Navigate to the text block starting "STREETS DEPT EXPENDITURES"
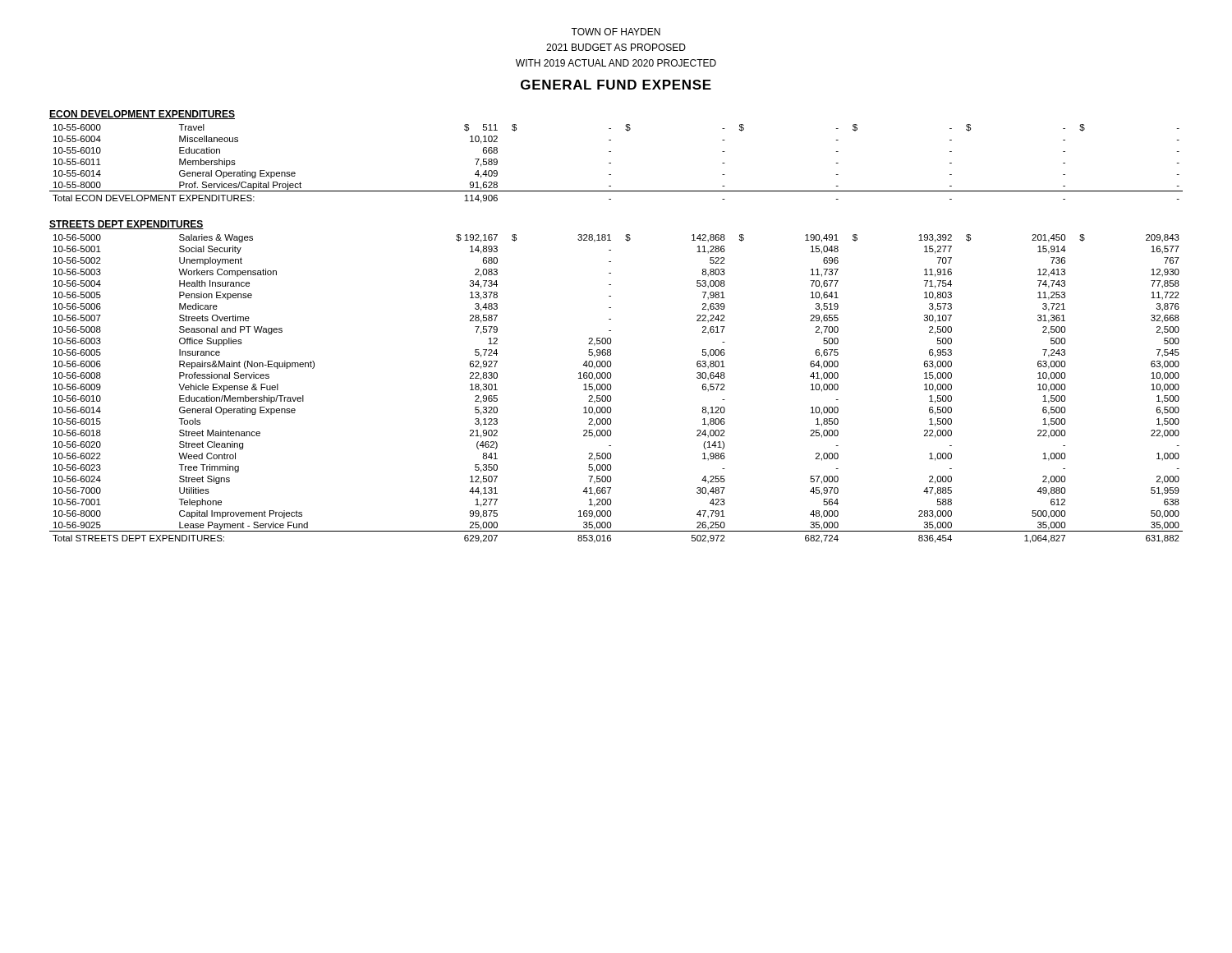 pyautogui.click(x=126, y=224)
